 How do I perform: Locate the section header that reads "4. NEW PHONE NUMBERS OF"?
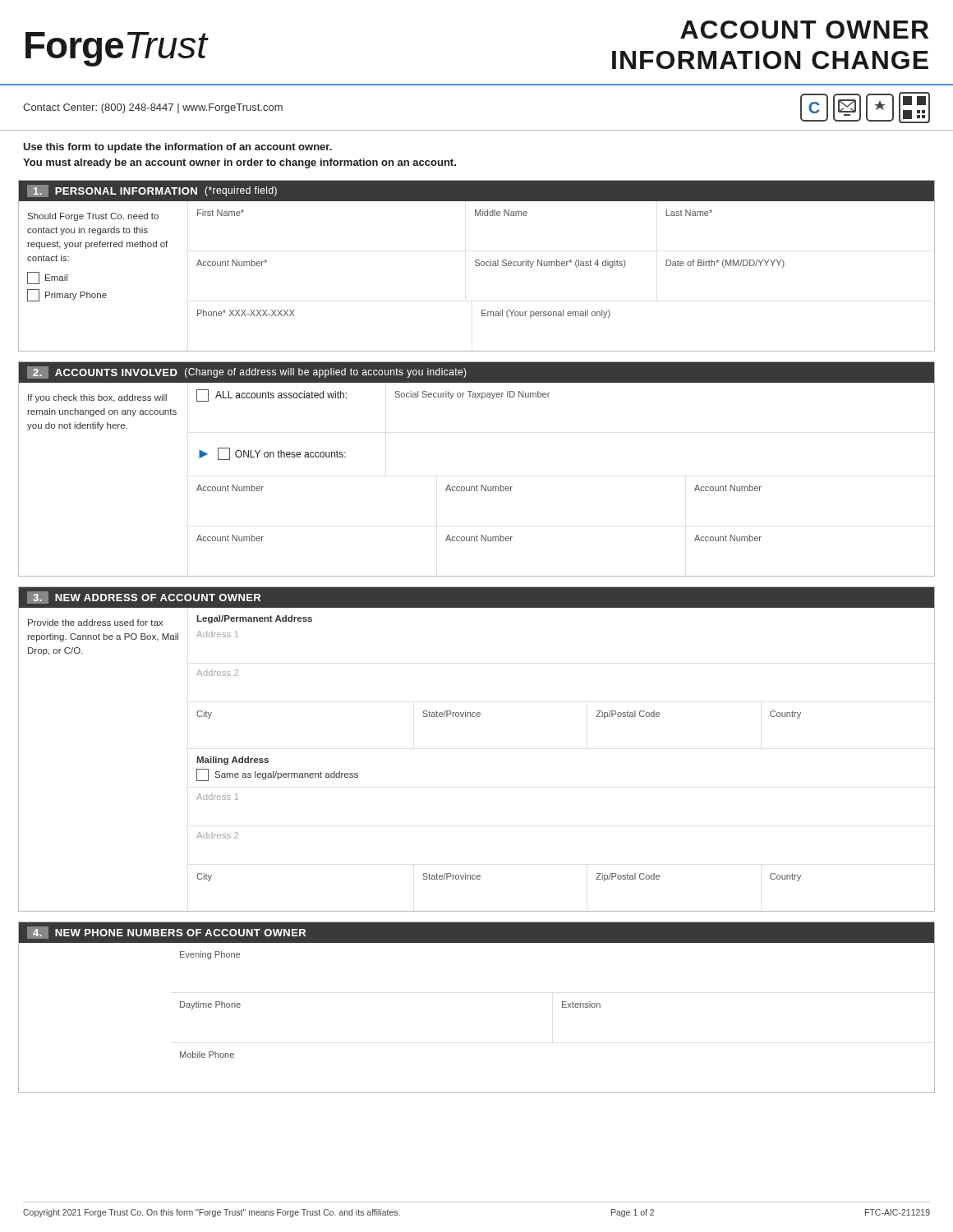pyautogui.click(x=167, y=932)
